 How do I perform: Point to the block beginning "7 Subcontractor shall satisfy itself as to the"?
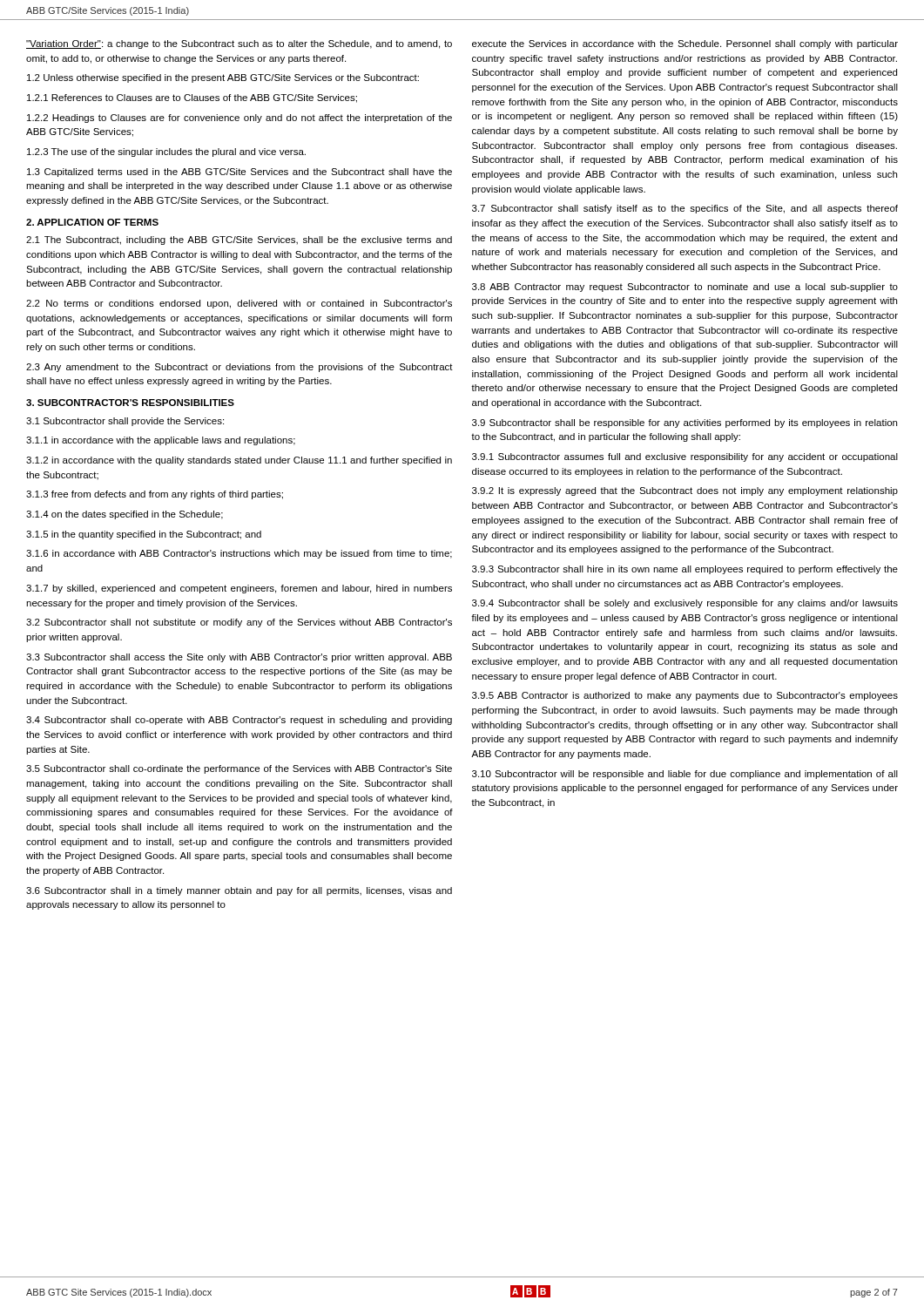point(685,238)
